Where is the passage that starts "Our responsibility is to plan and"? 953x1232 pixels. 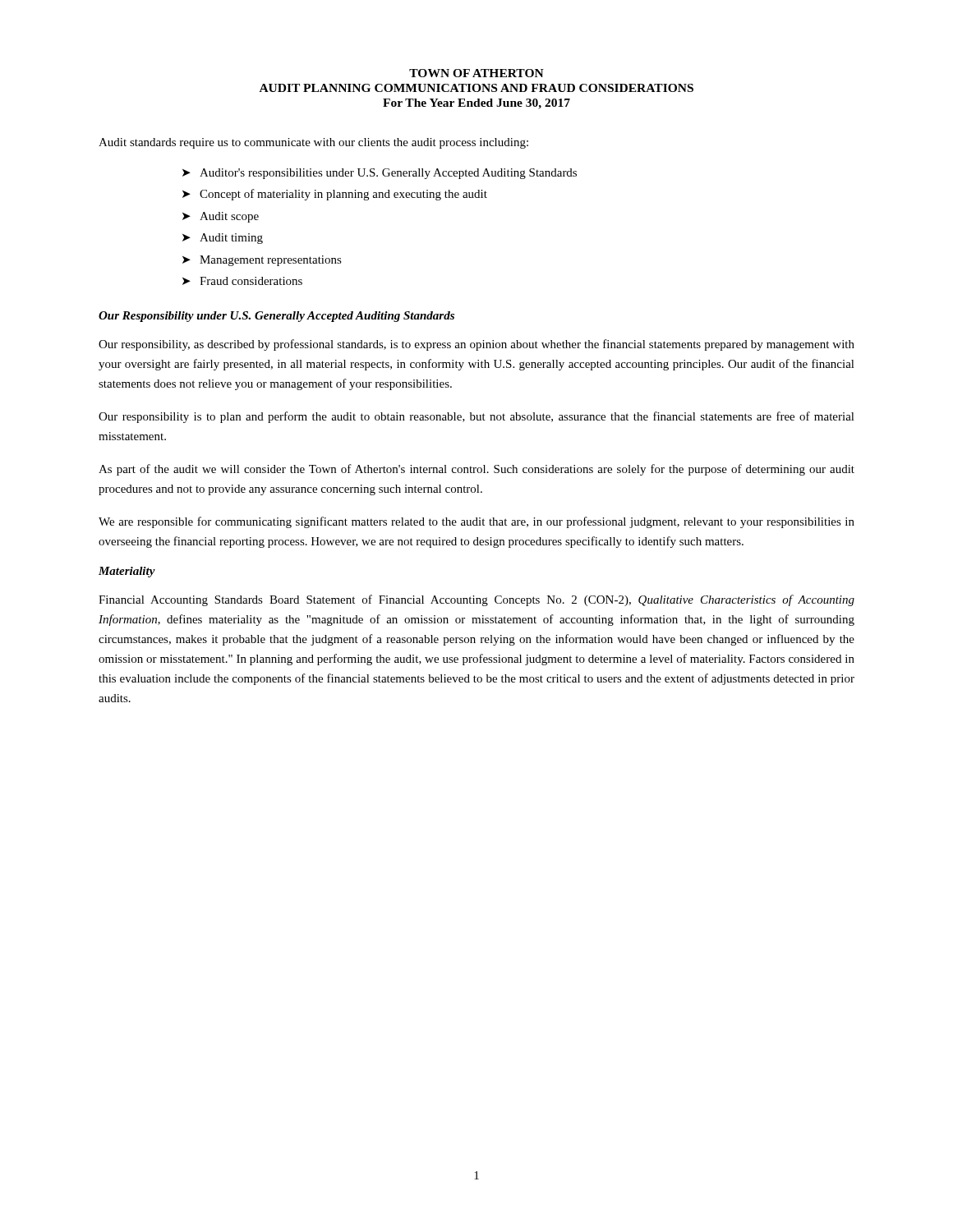476,426
